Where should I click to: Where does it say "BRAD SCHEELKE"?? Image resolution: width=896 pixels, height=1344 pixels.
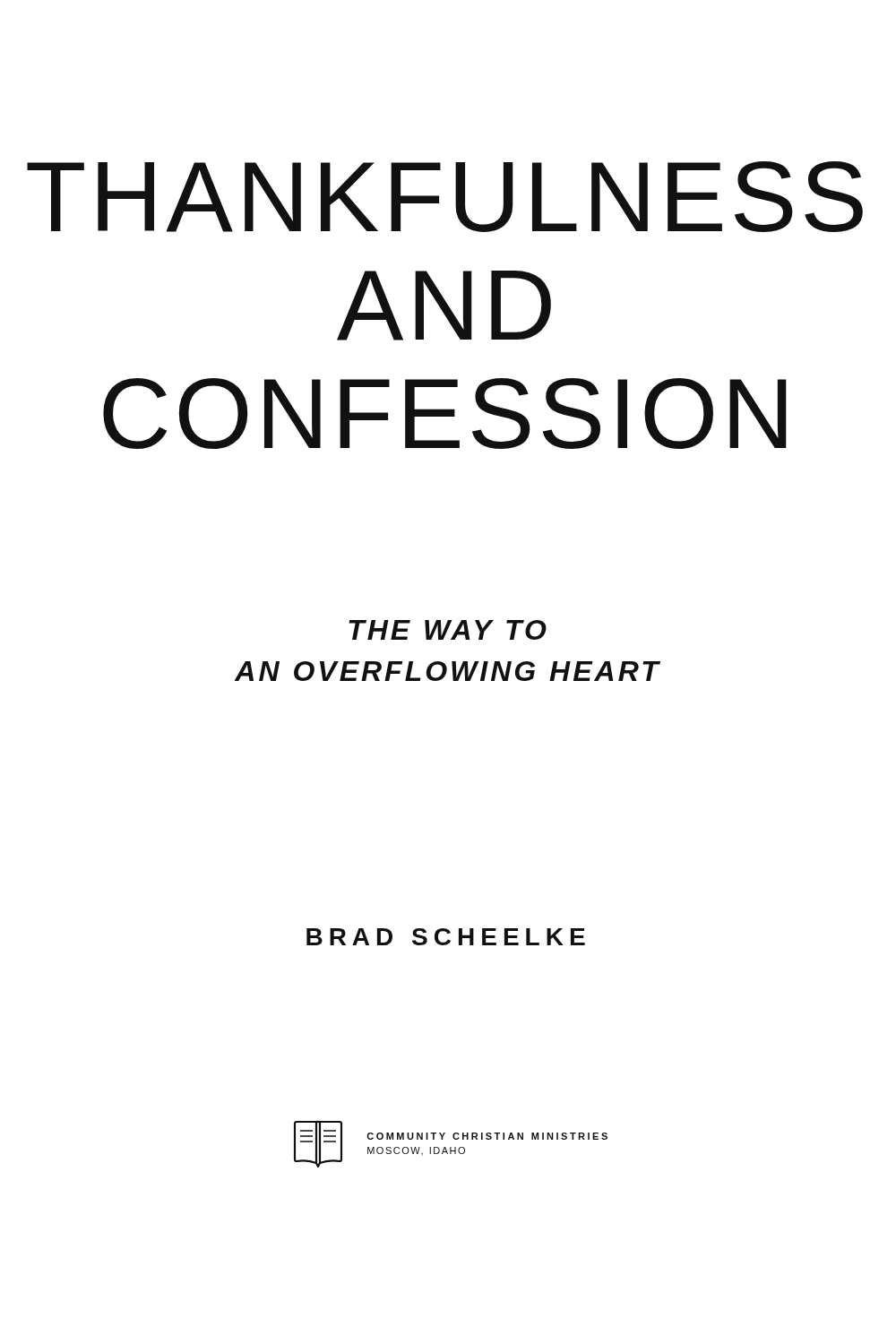coord(448,937)
